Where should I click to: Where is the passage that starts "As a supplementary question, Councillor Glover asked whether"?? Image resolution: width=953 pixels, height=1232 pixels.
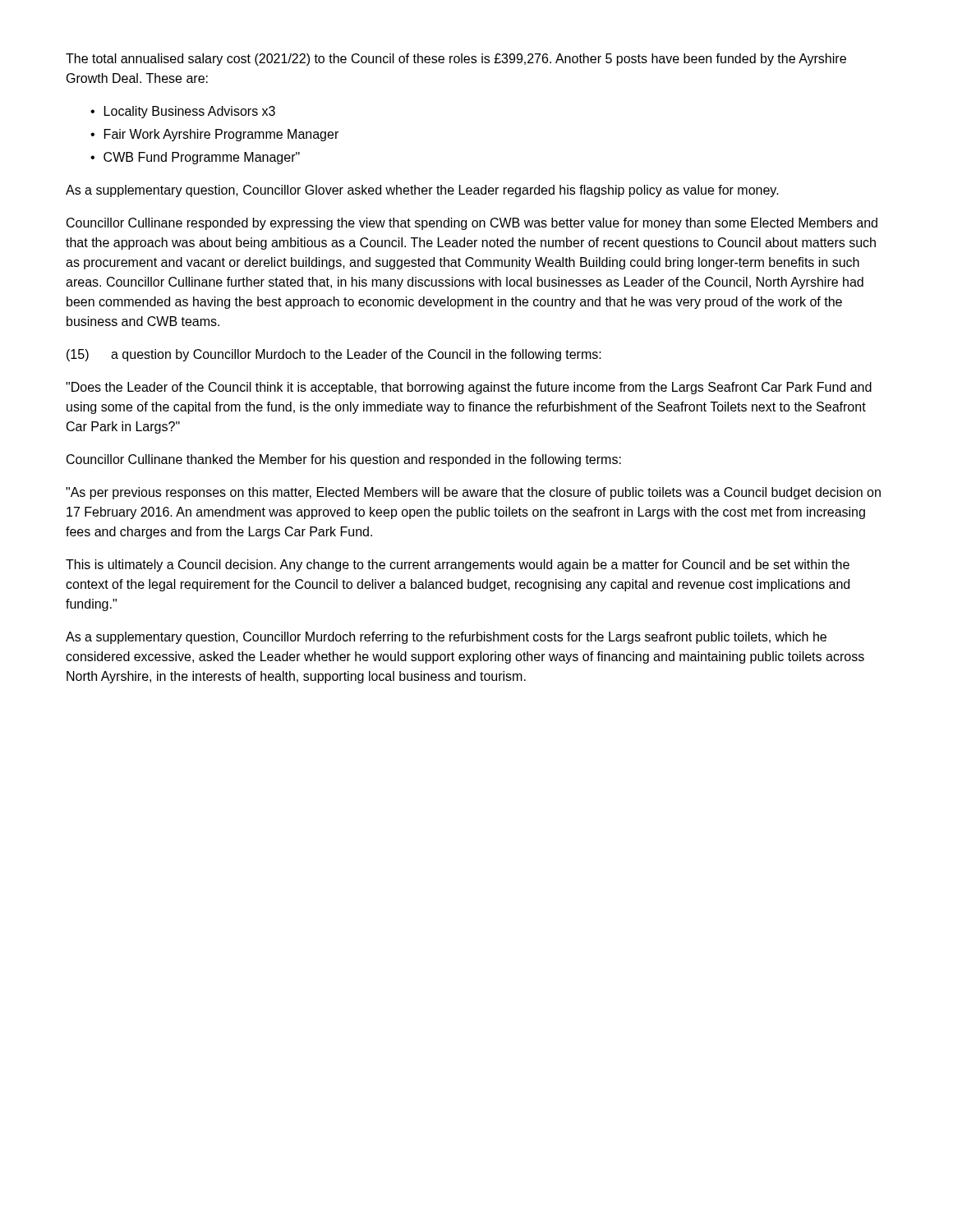(x=423, y=190)
